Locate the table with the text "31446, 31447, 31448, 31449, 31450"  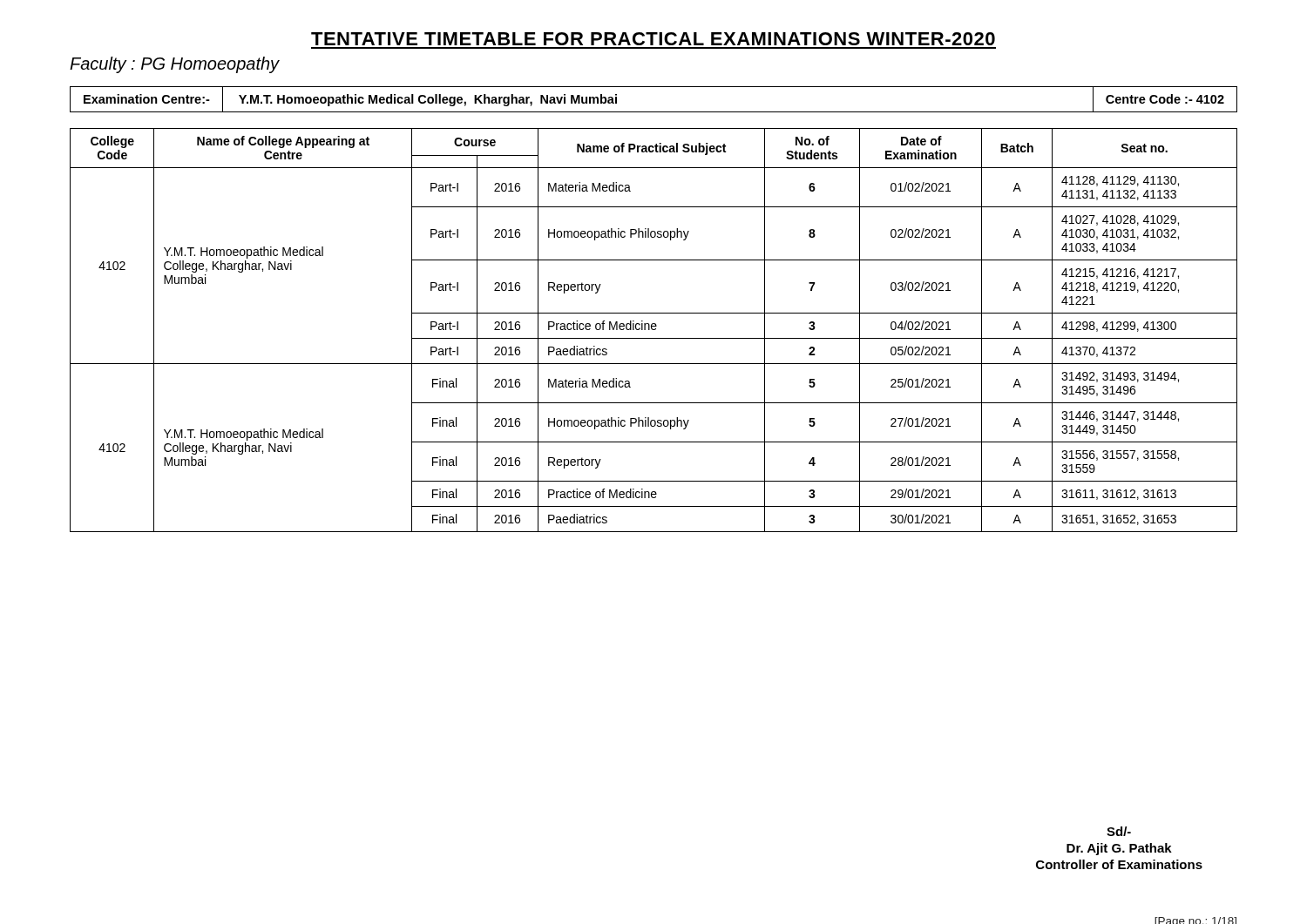point(654,330)
